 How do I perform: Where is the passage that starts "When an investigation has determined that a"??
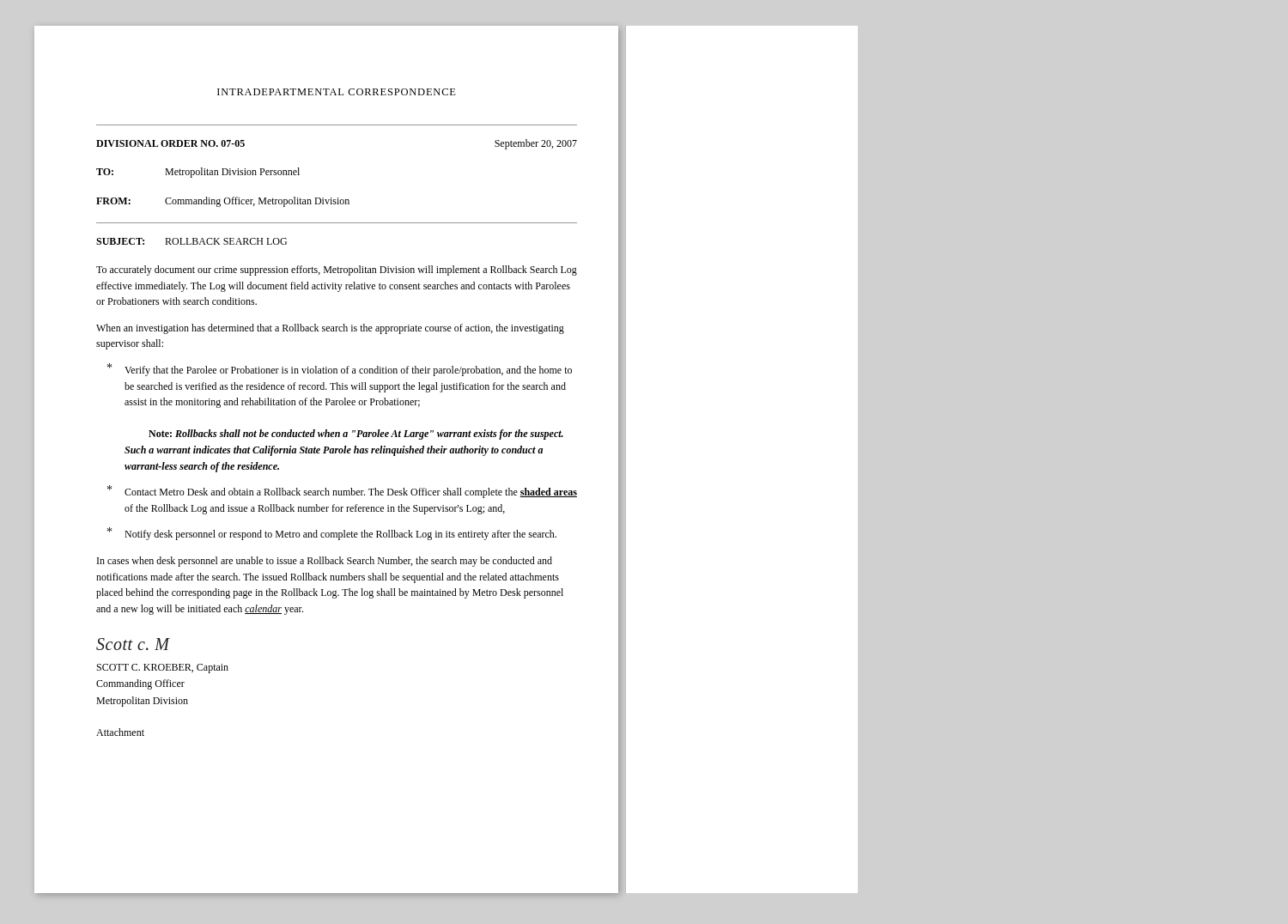click(330, 336)
